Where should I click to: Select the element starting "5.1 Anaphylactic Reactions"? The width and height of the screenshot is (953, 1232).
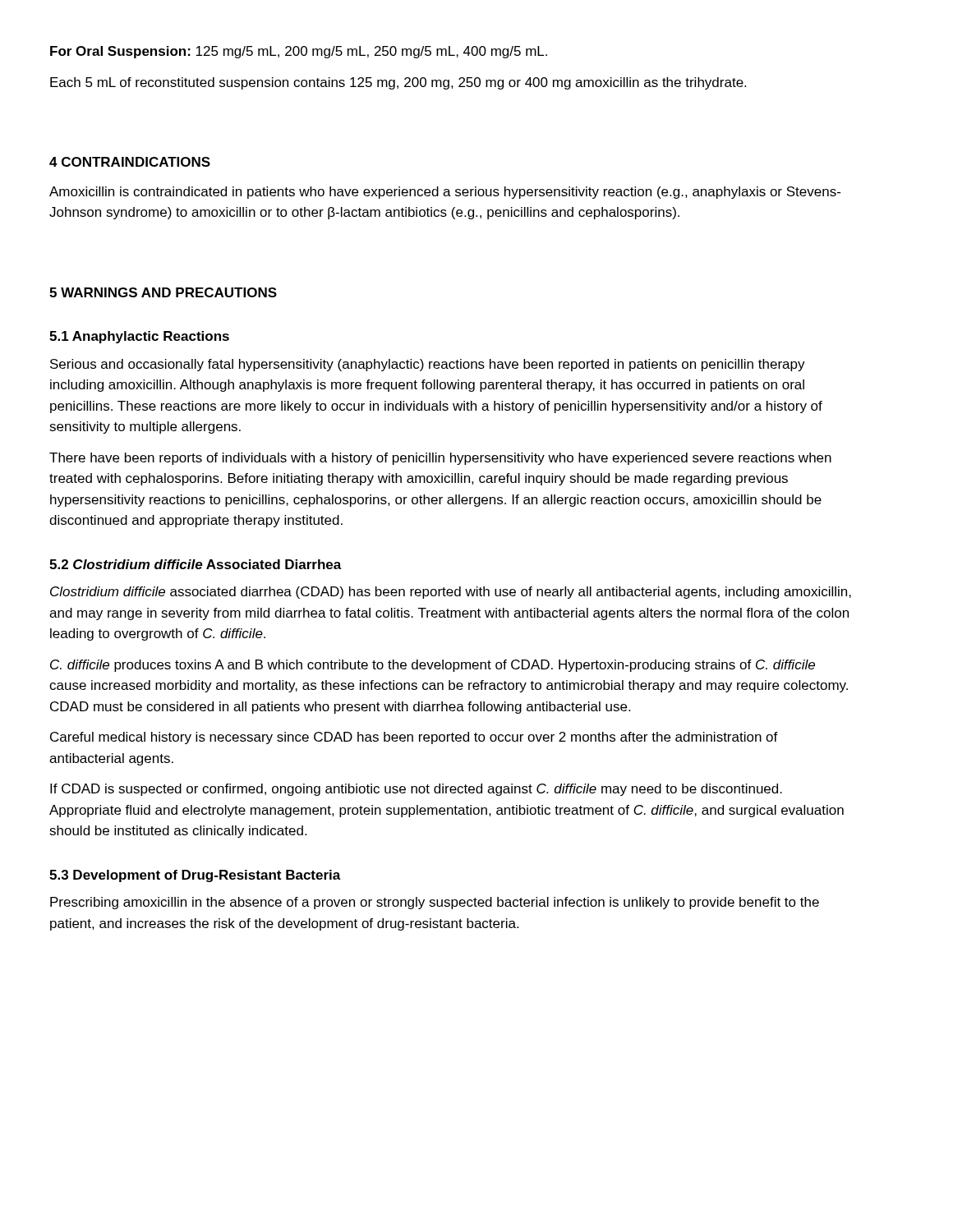tap(139, 336)
